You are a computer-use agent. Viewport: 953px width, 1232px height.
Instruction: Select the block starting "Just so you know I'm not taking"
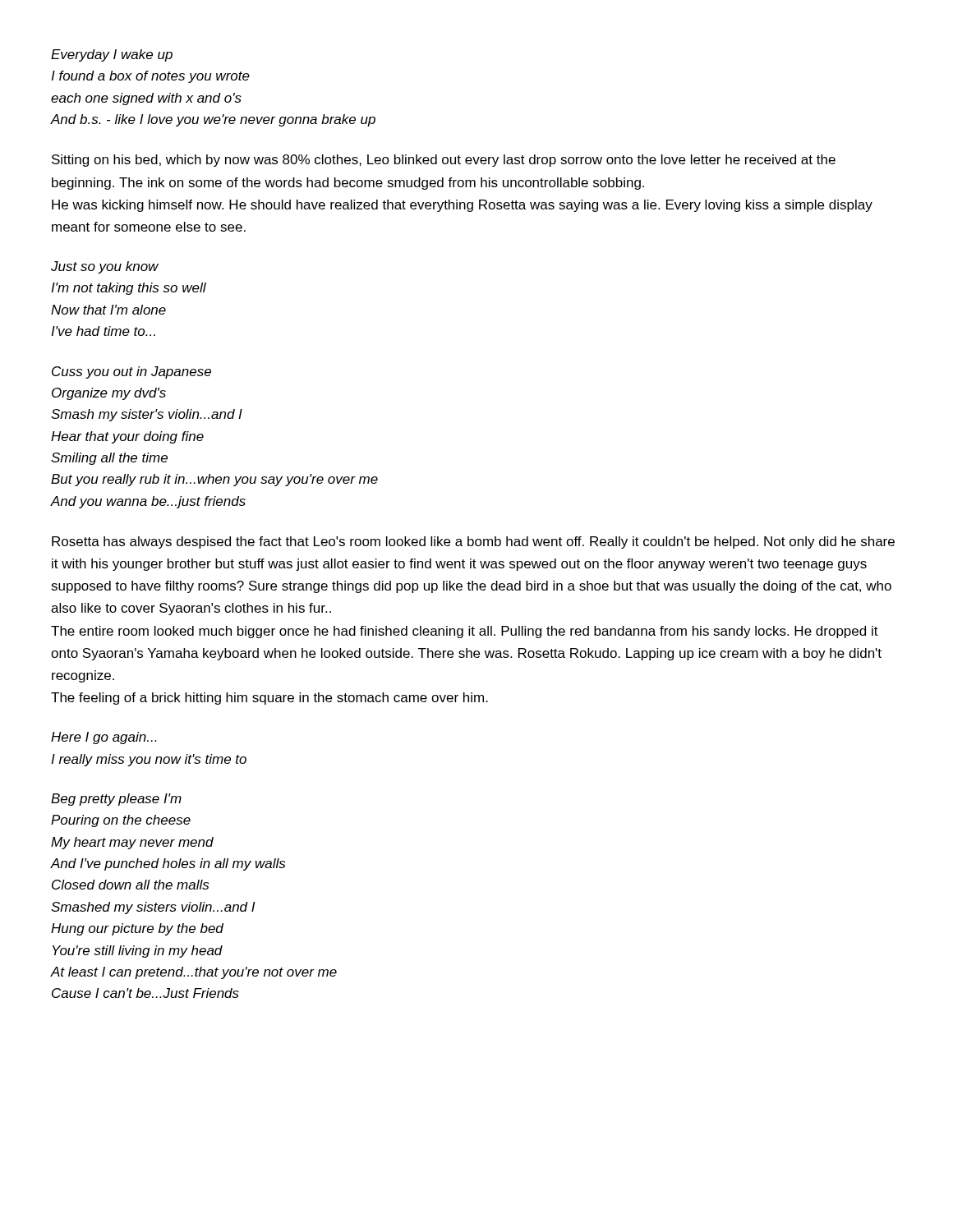[128, 299]
